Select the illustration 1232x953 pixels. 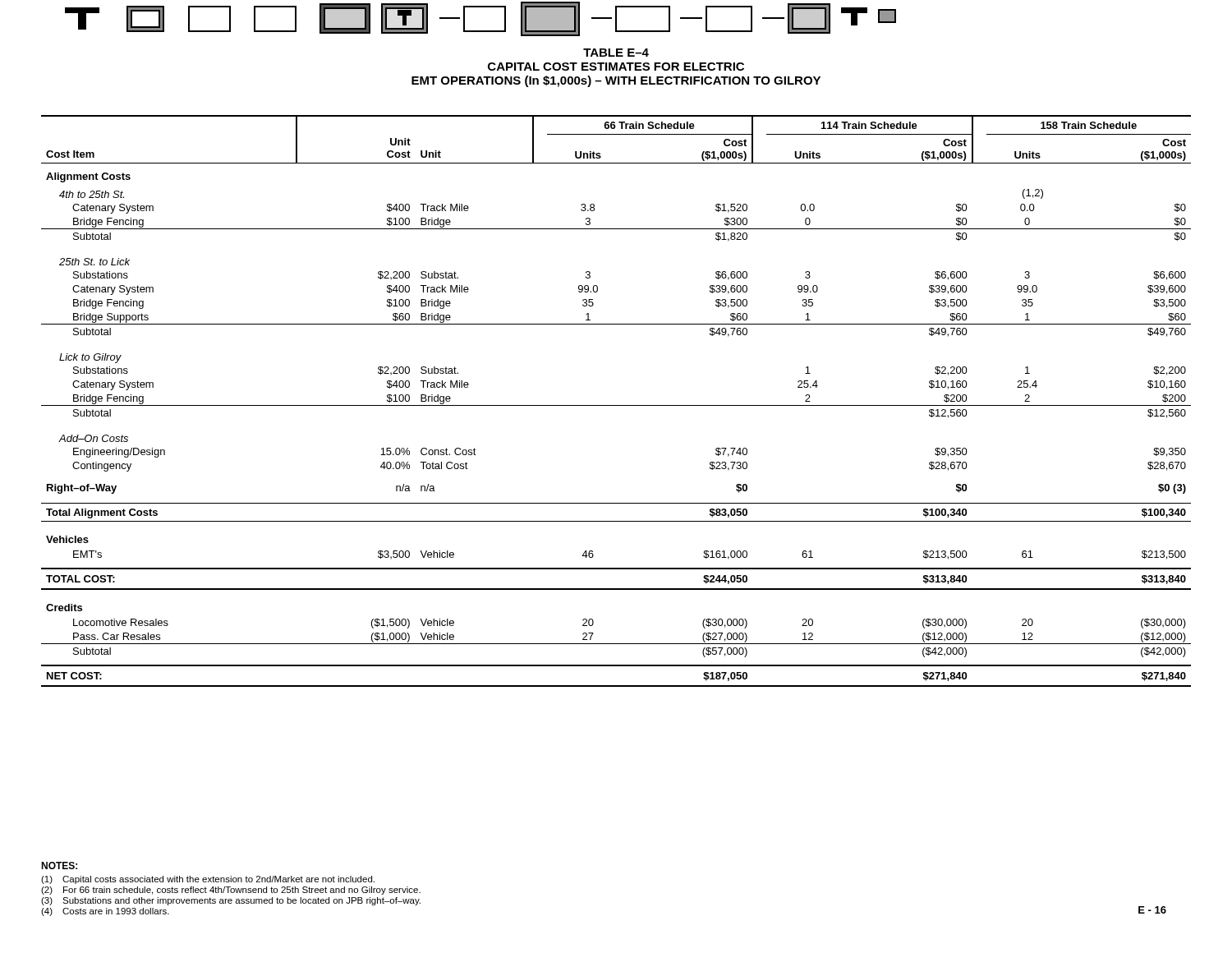616,21
